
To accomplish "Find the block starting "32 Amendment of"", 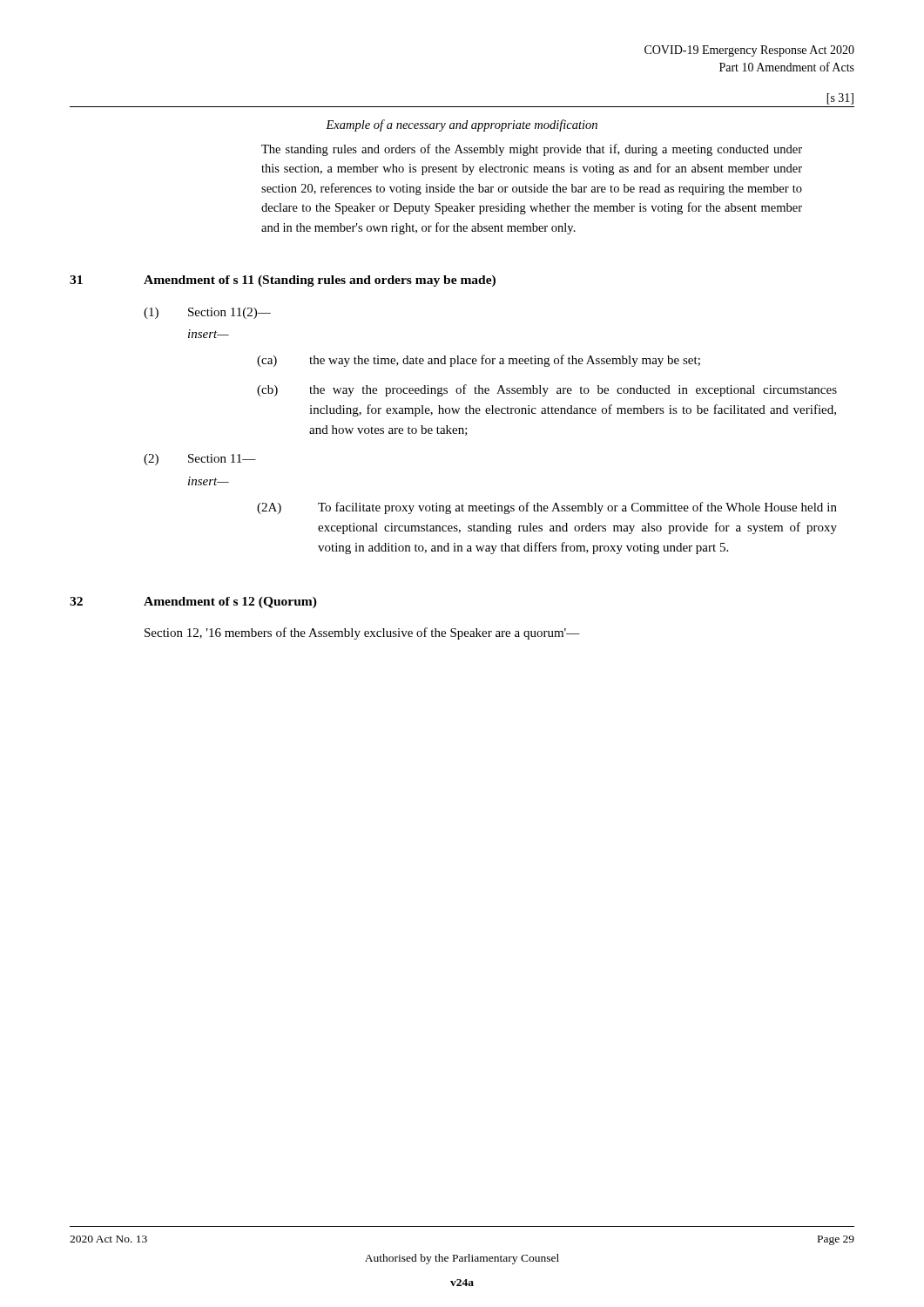I will pyautogui.click(x=193, y=603).
